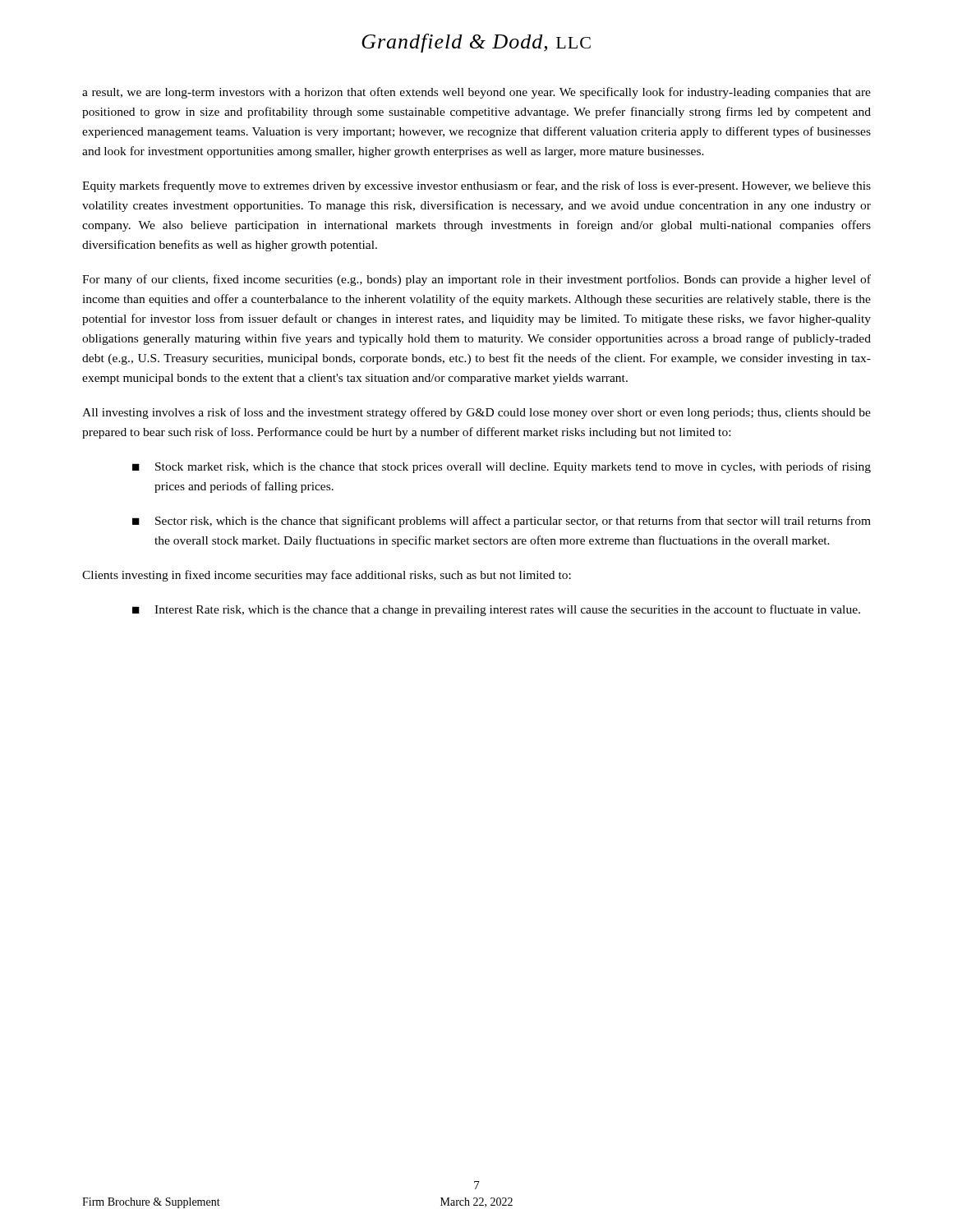Click the passage that begins "■ Sector risk, which is the chance that"

pyautogui.click(x=501, y=531)
